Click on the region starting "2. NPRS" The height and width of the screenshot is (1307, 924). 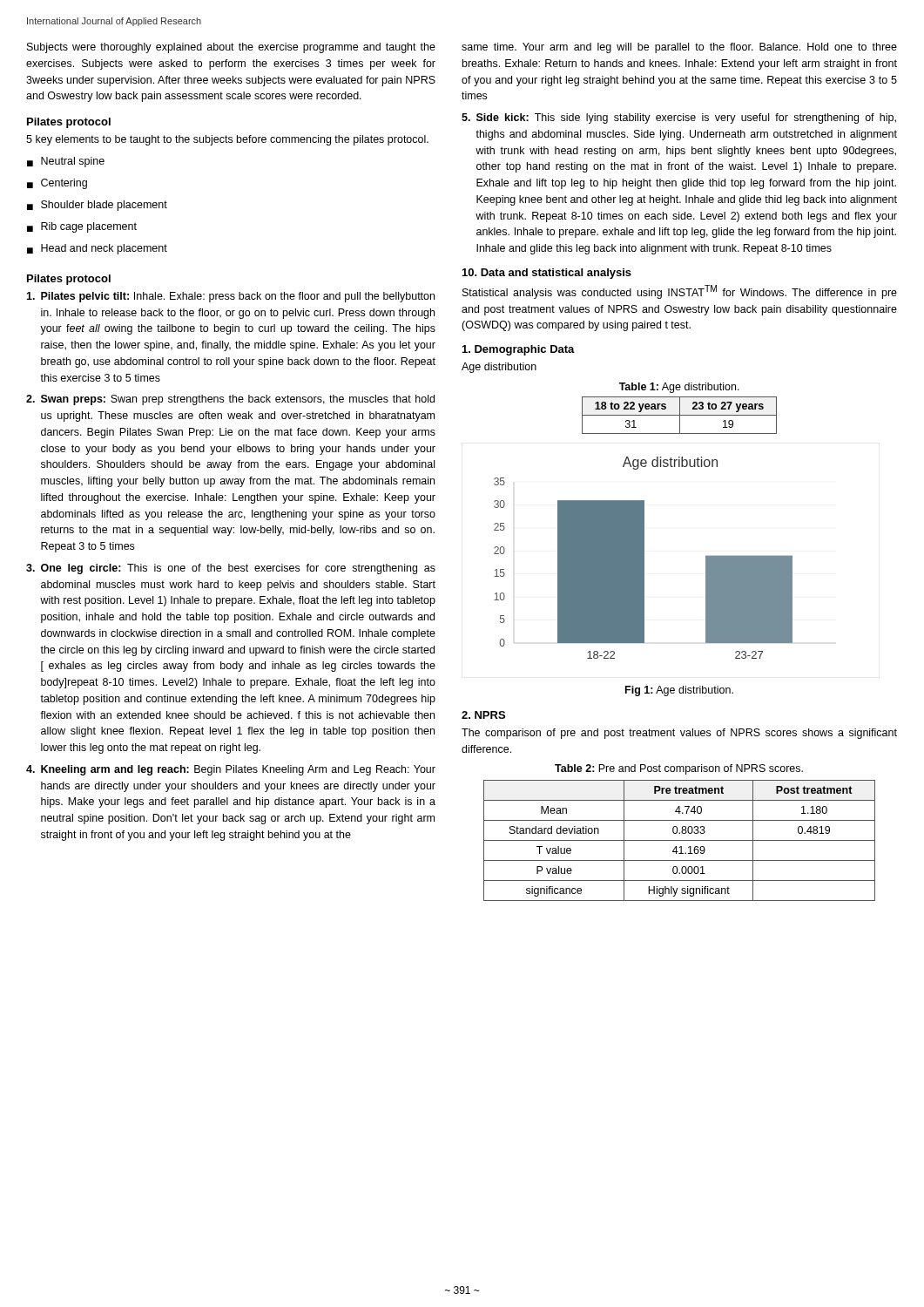484,715
